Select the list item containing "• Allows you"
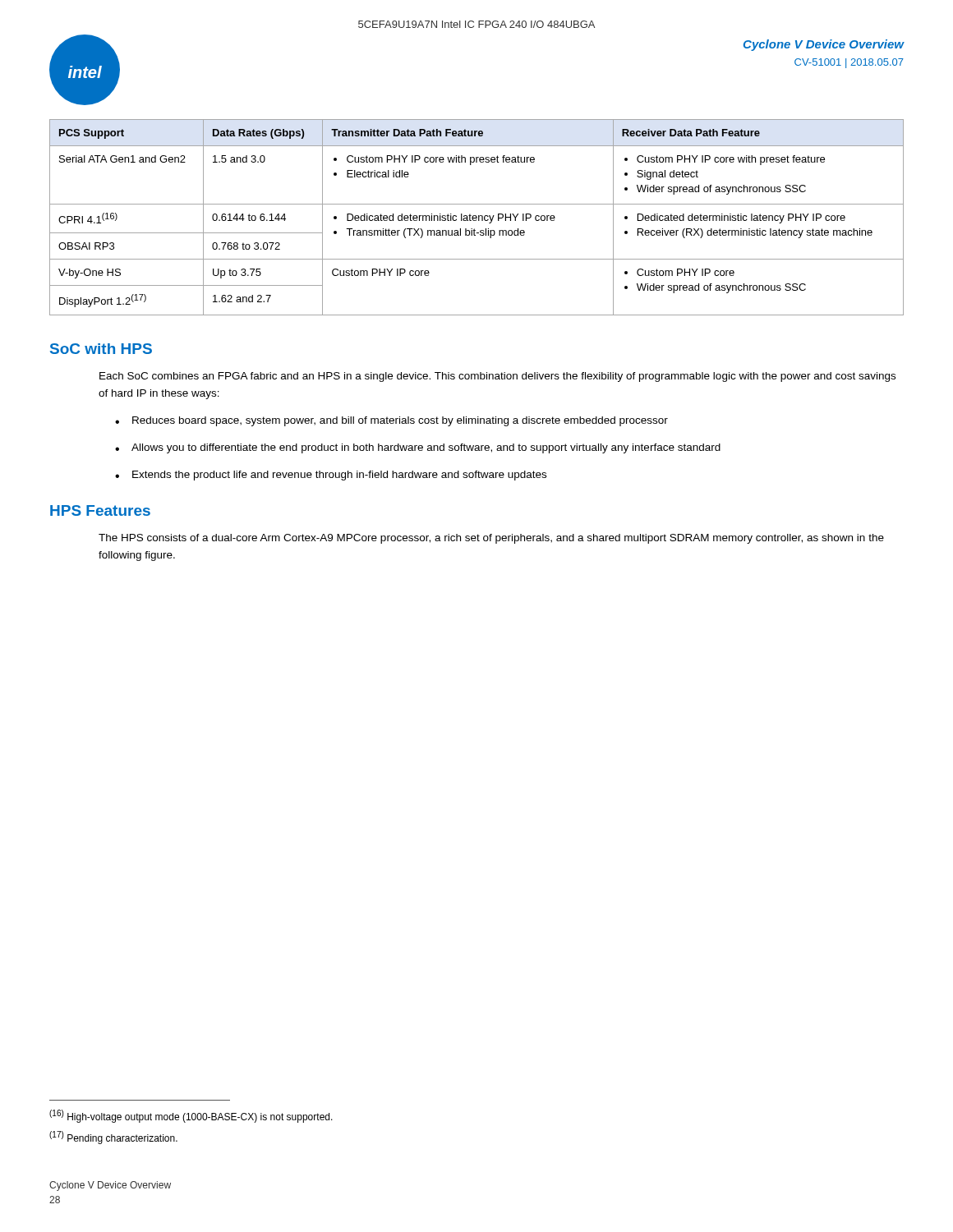The height and width of the screenshot is (1232, 953). coord(418,449)
